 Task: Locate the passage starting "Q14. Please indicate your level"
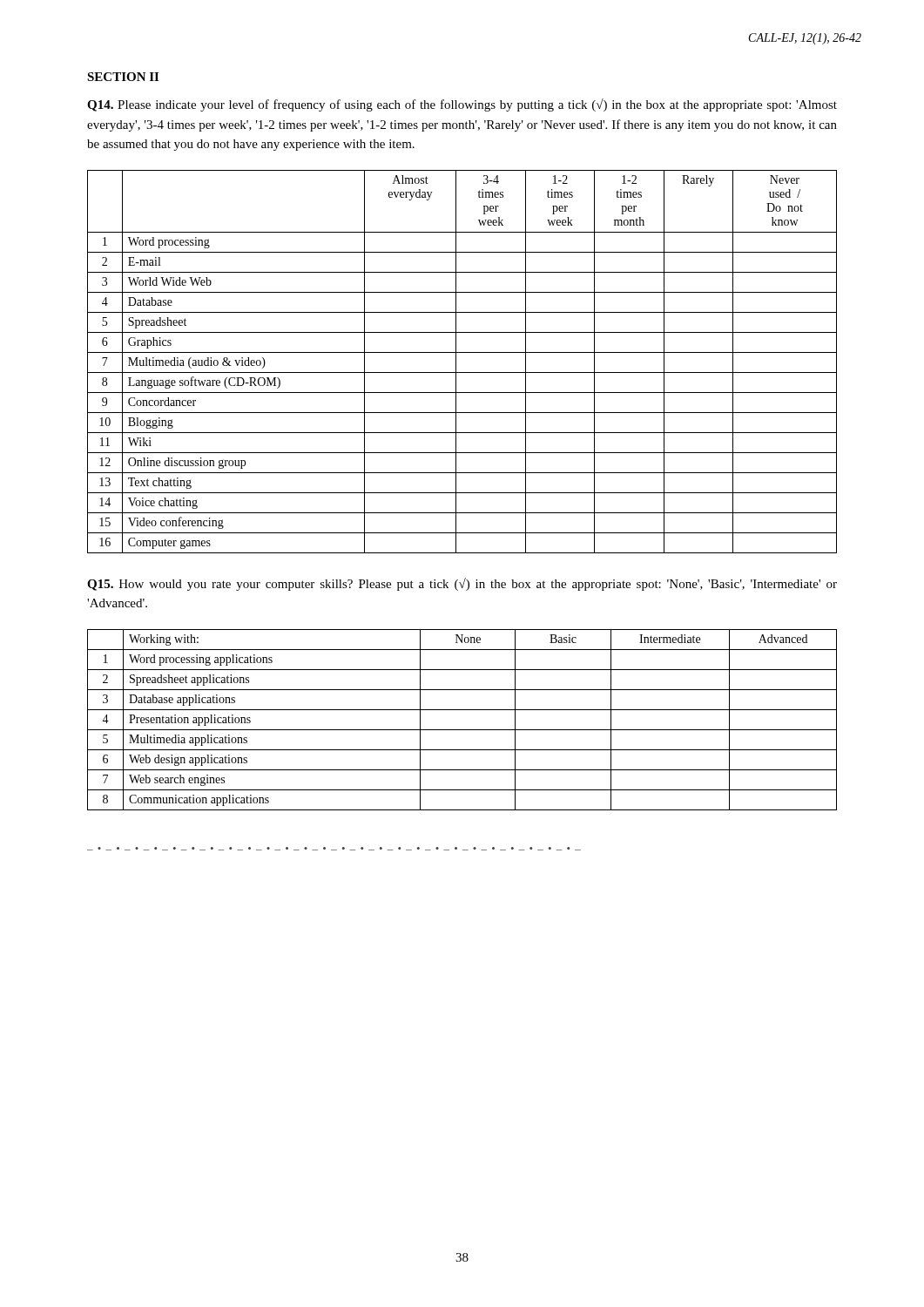462,124
